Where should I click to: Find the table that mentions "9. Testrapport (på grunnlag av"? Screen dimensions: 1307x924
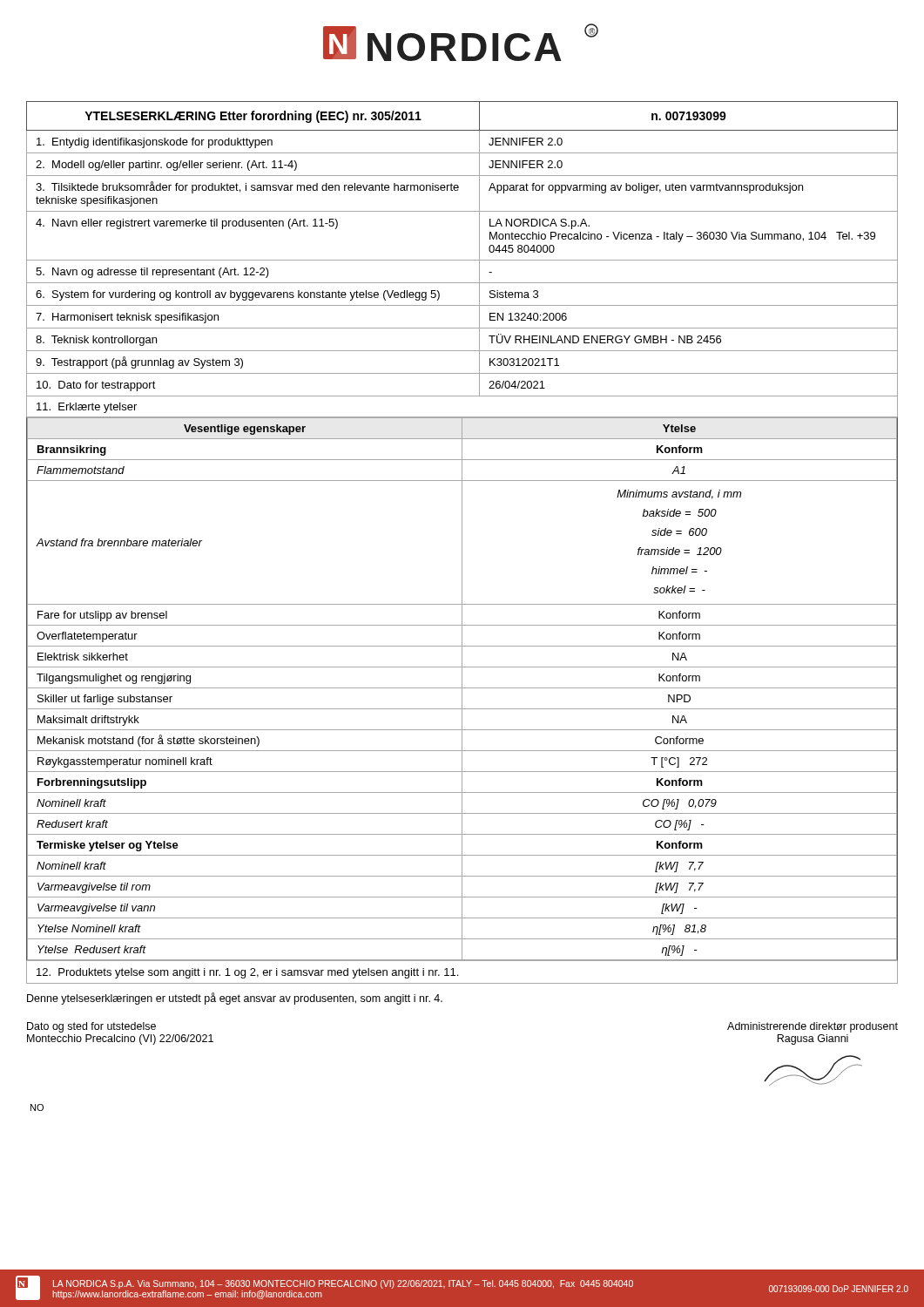click(462, 542)
